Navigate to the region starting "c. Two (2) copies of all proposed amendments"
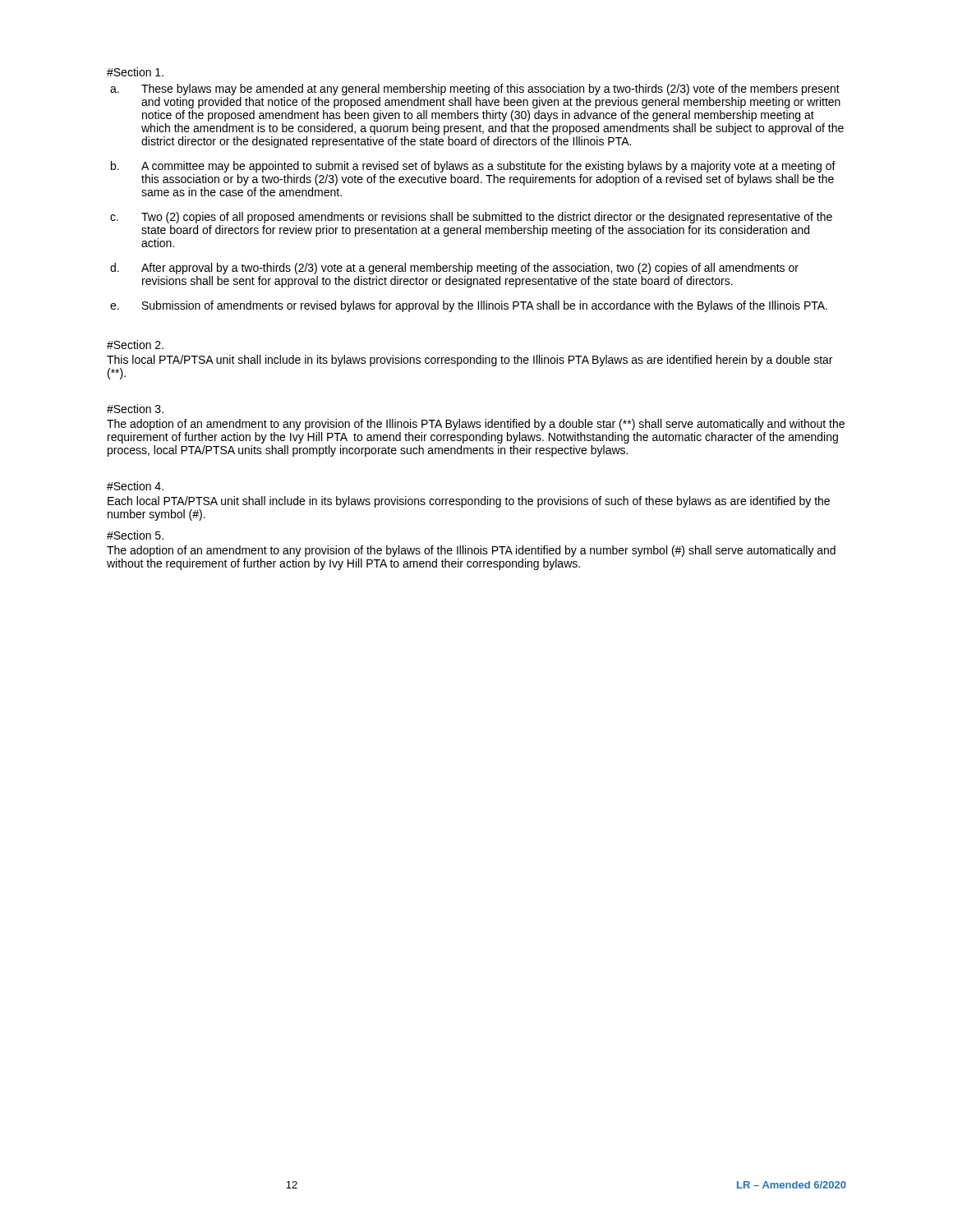This screenshot has height=1232, width=953. coord(476,230)
